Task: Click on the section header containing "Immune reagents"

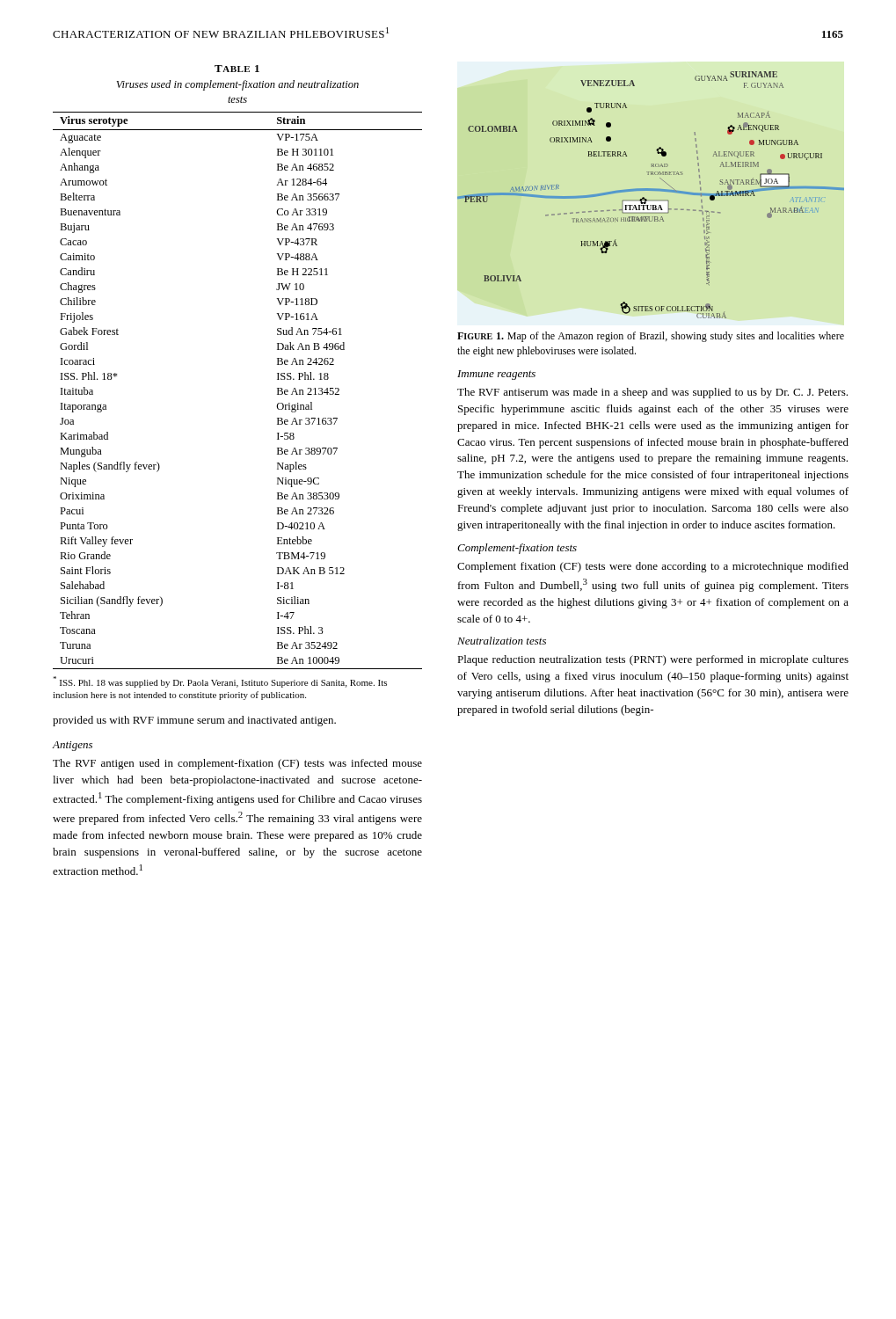Action: click(497, 373)
